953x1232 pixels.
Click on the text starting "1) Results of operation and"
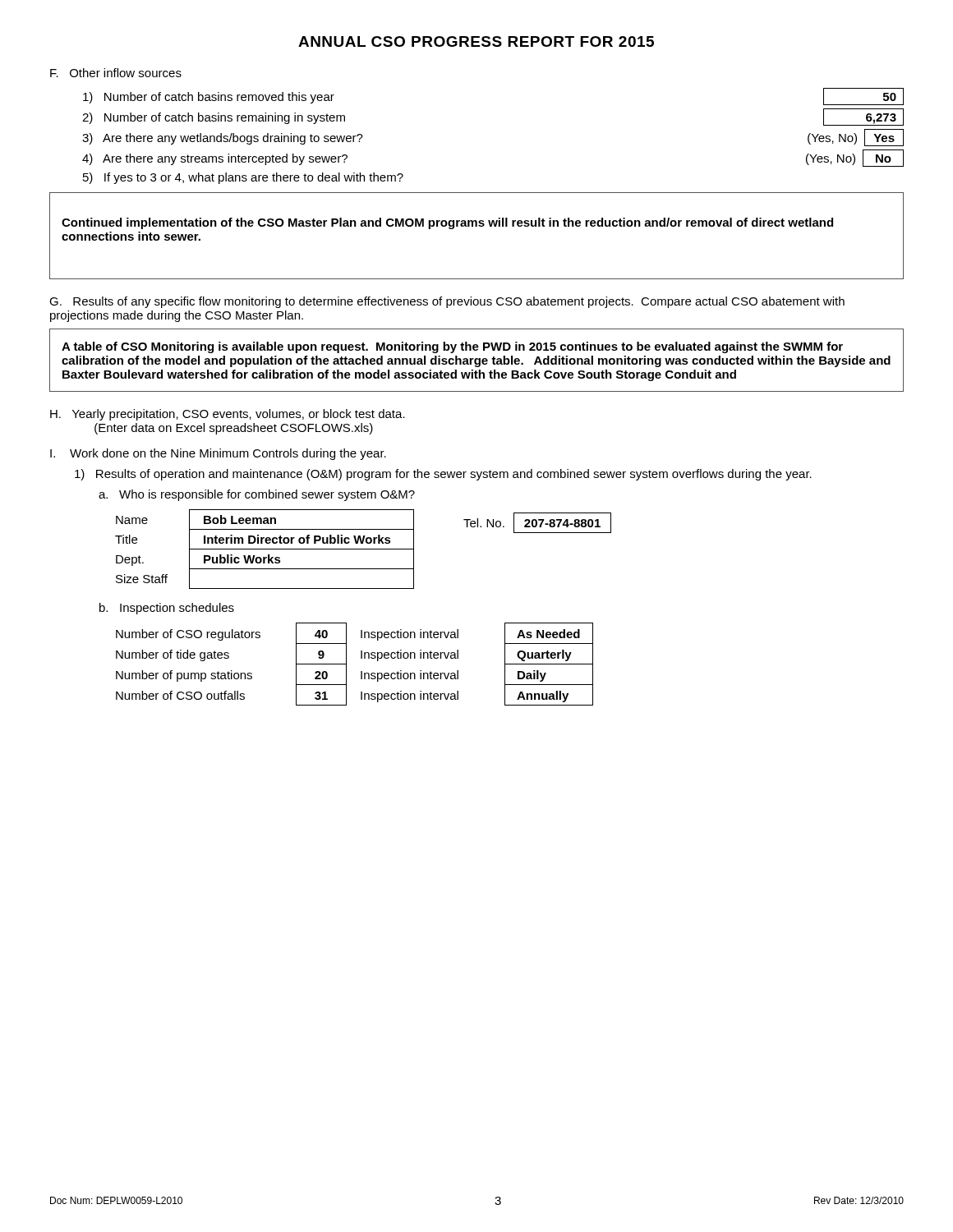(x=443, y=474)
